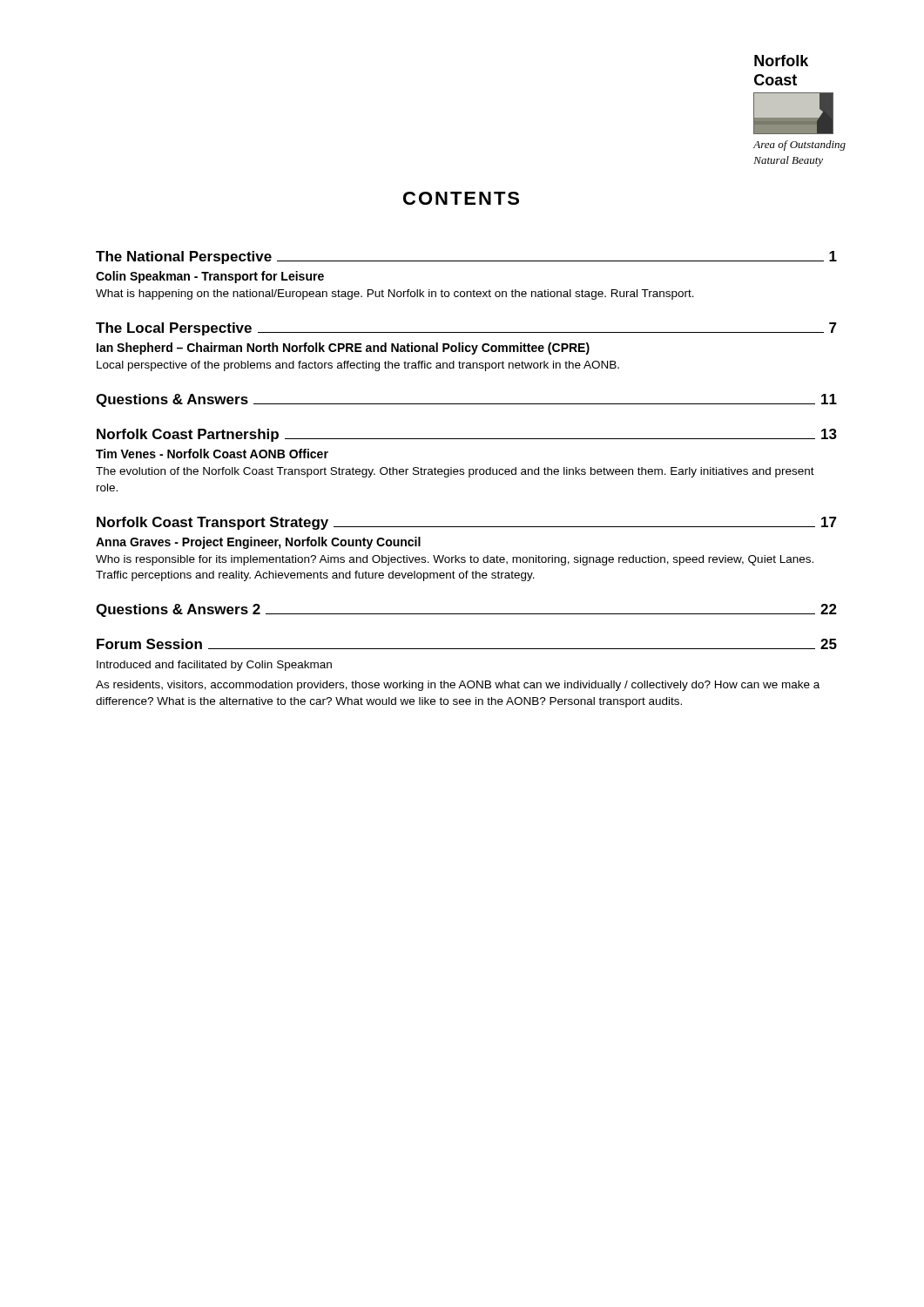Click the passage that begins "Ian Shepherd – Chairman North Norfolk"
Image resolution: width=924 pixels, height=1307 pixels.
[x=343, y=348]
